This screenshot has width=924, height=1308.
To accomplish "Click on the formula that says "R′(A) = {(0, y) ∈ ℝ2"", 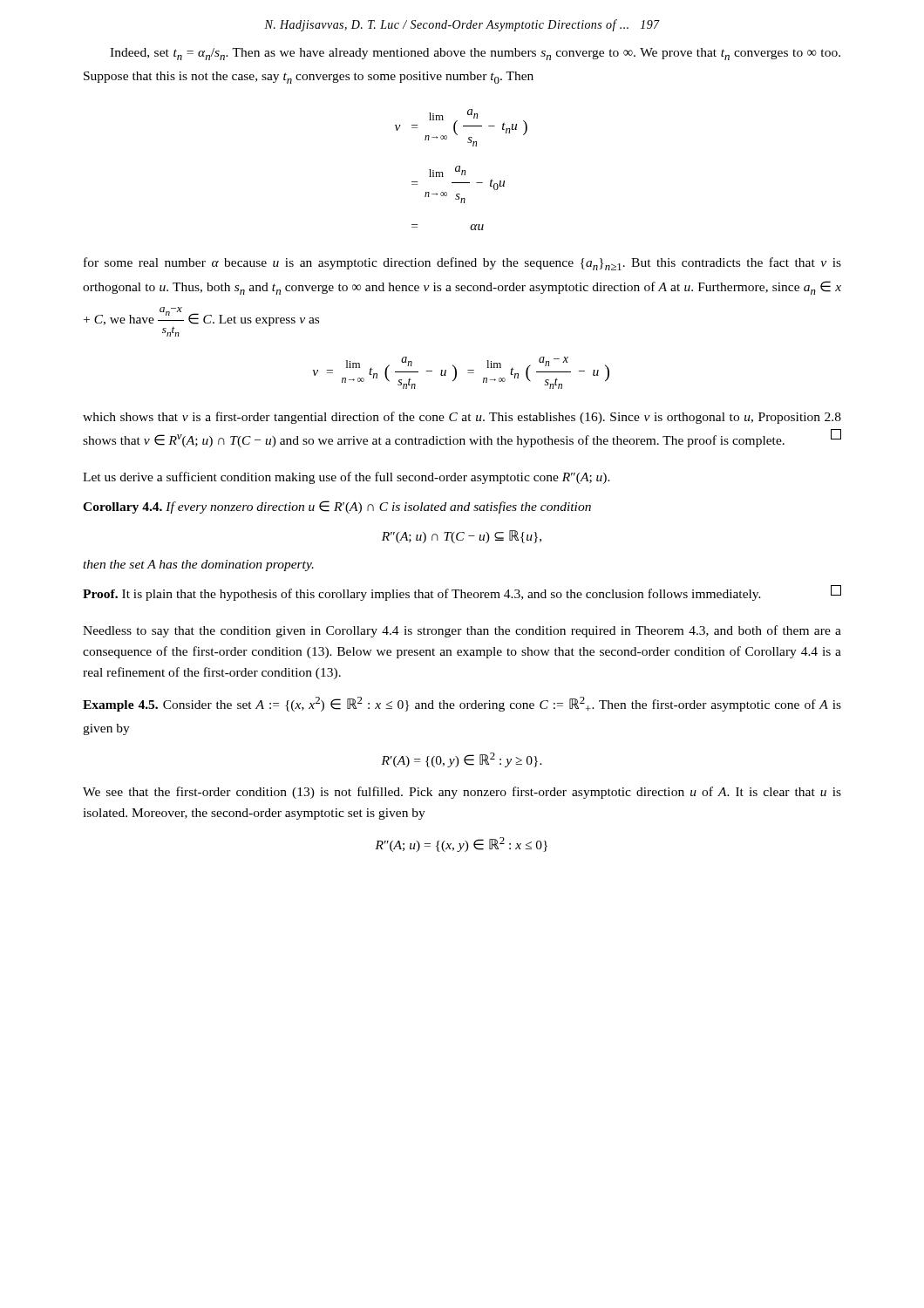I will point(462,758).
